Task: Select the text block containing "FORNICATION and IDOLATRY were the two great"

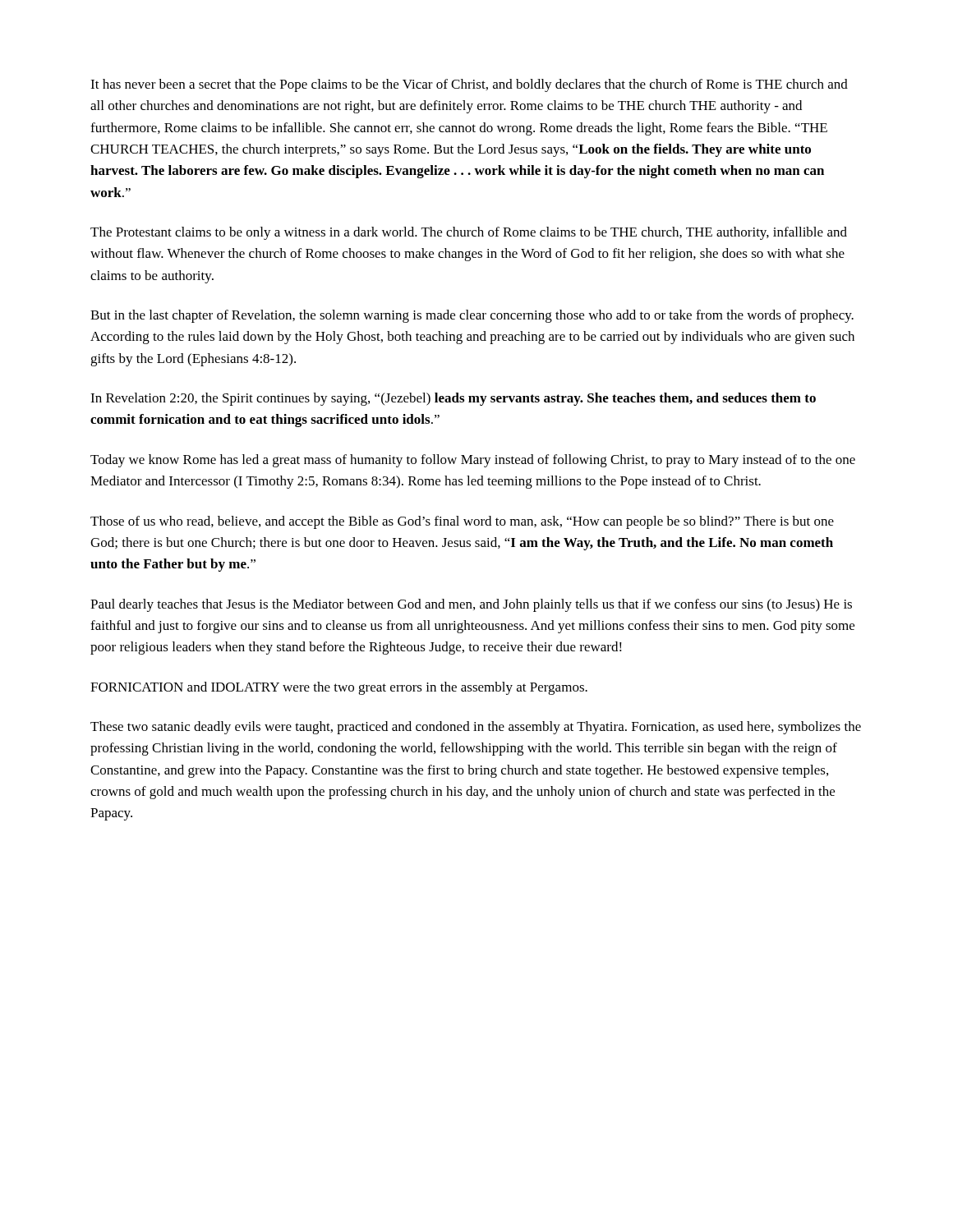Action: click(339, 687)
